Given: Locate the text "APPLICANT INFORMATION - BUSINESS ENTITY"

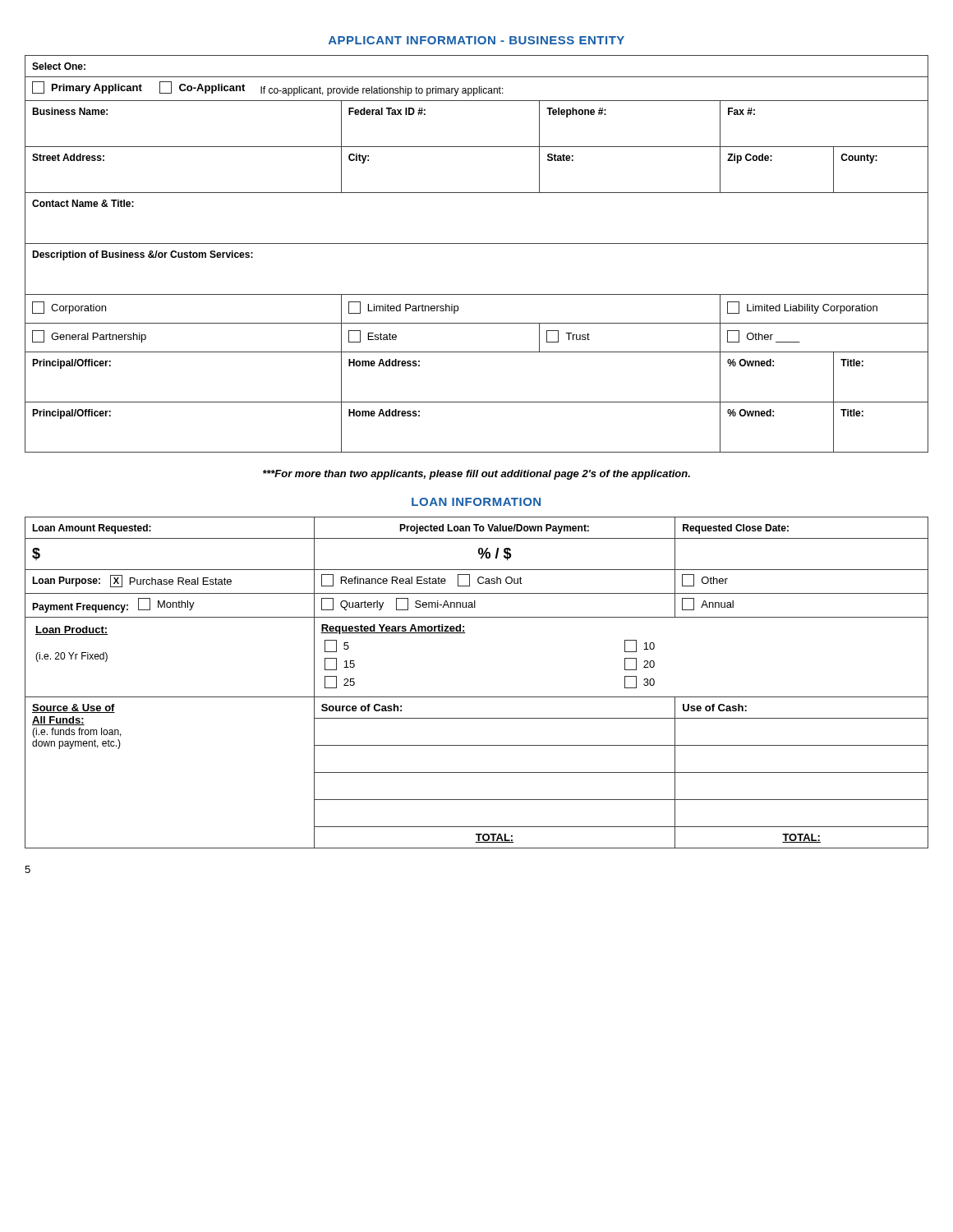Looking at the screenshot, I should tap(476, 40).
